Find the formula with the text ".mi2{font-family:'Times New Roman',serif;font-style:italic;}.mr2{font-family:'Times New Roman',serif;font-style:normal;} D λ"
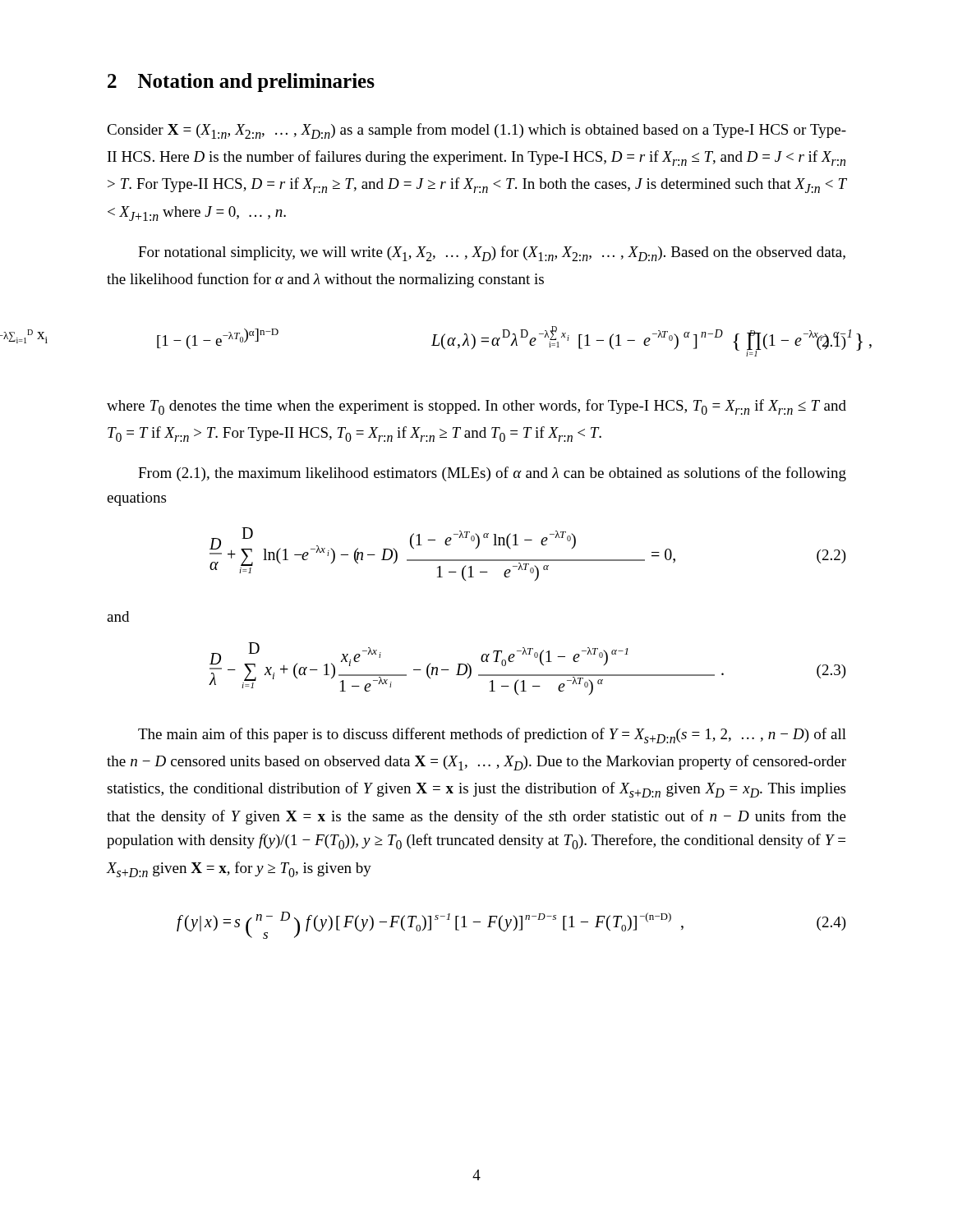This screenshot has width=953, height=1232. point(526,670)
